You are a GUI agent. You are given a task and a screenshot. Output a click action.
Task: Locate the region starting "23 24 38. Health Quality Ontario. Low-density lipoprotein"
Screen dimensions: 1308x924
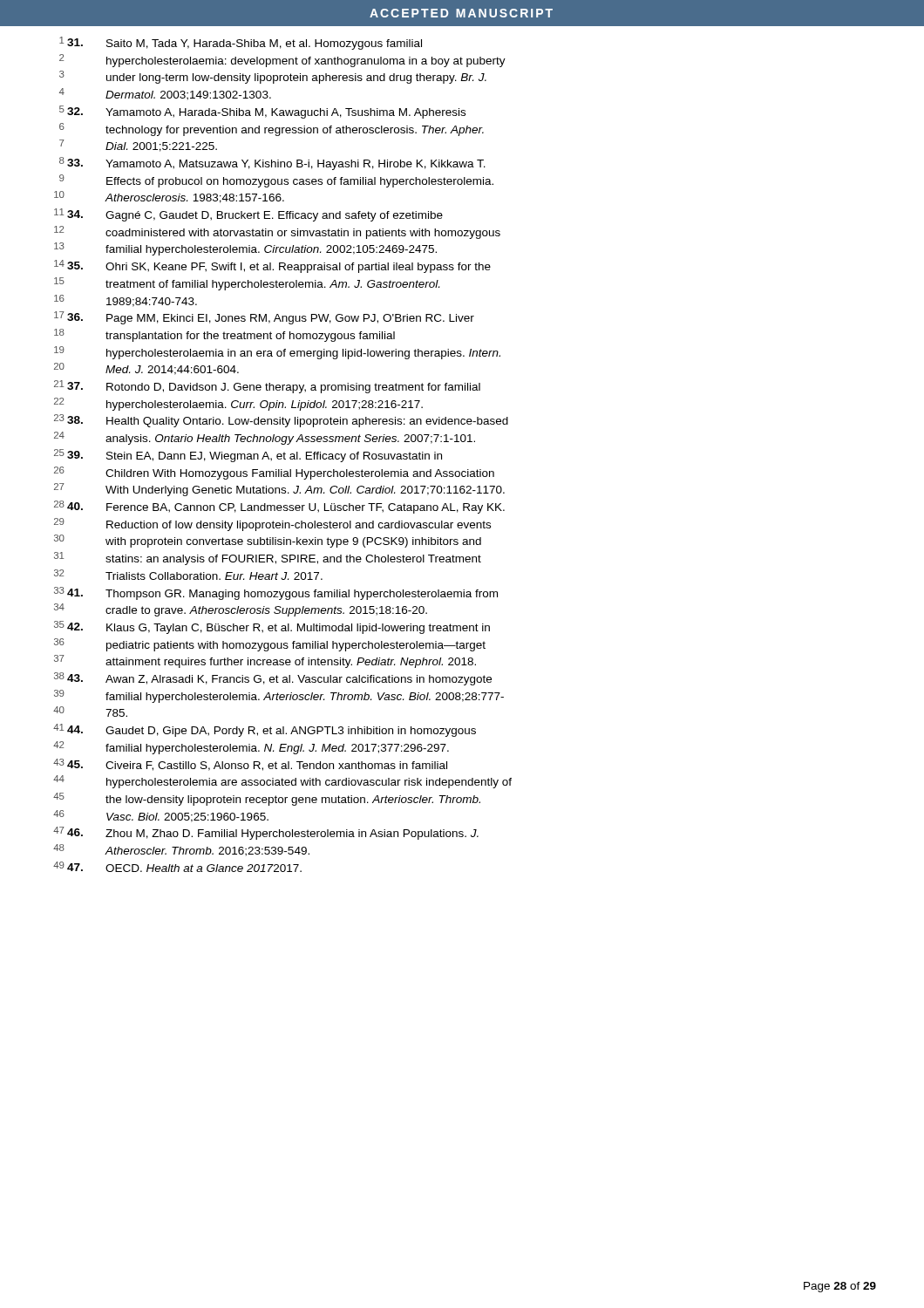click(x=462, y=430)
